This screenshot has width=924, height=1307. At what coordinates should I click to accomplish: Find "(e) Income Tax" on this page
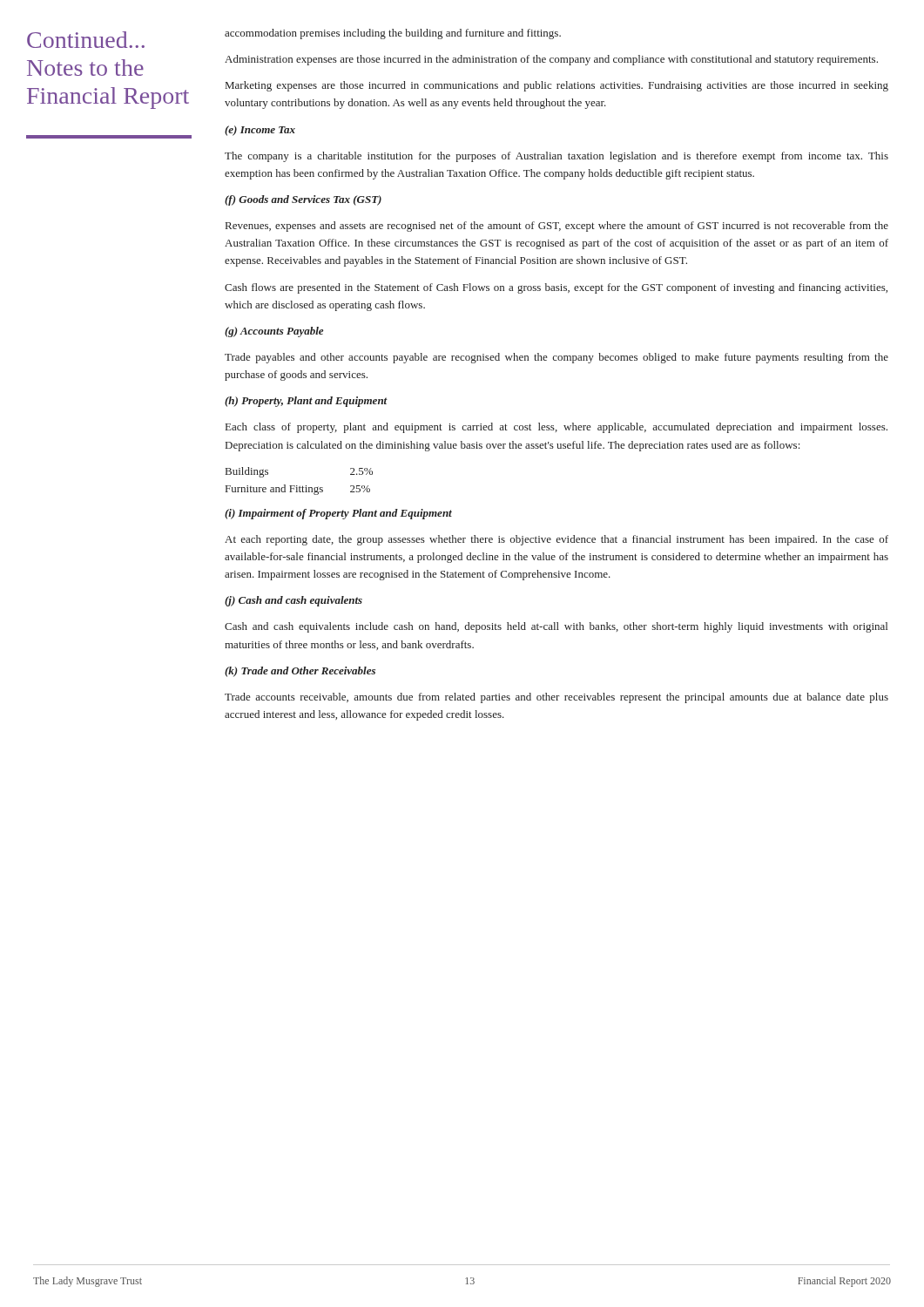260,131
